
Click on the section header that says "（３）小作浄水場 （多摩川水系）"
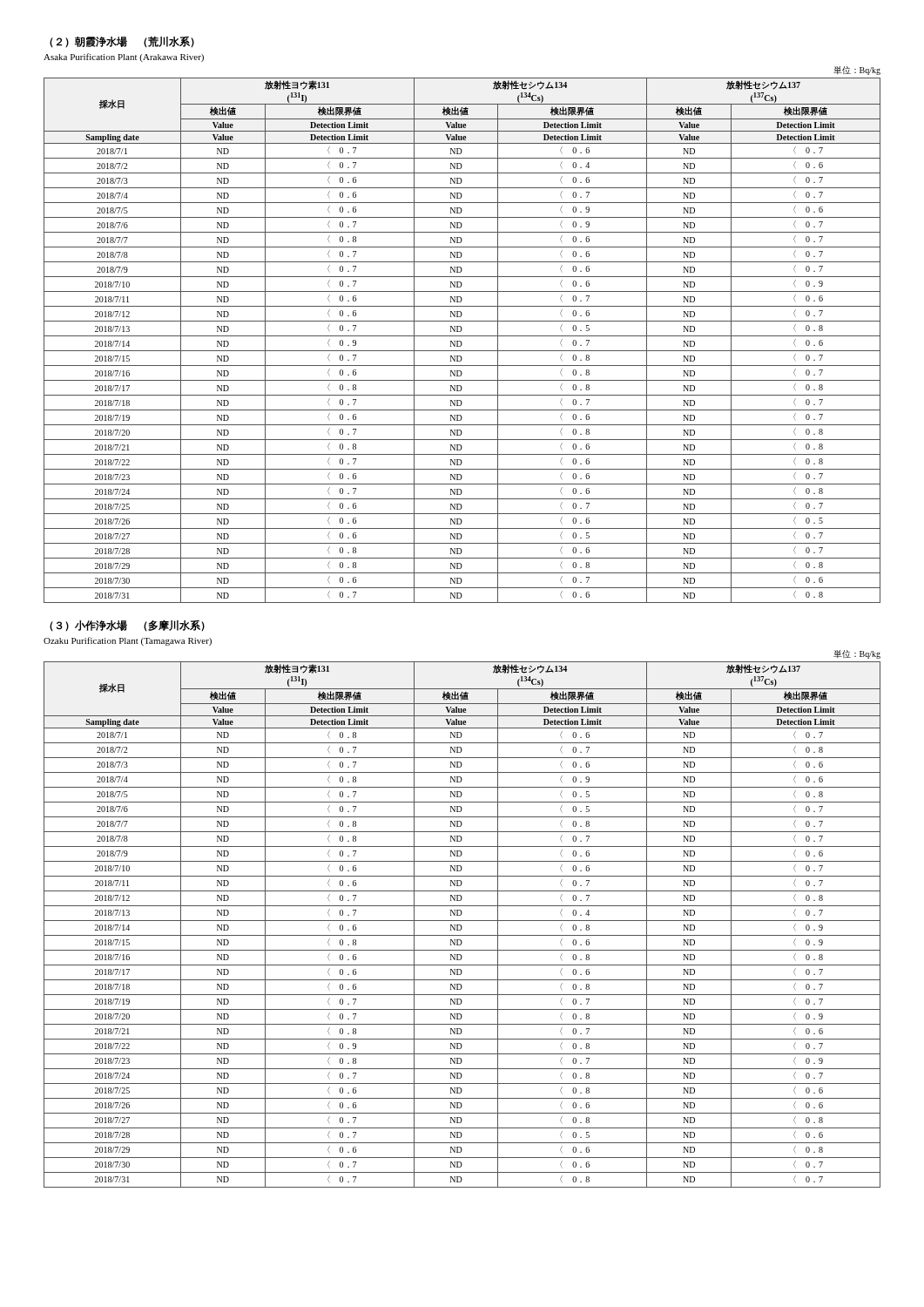[127, 626]
